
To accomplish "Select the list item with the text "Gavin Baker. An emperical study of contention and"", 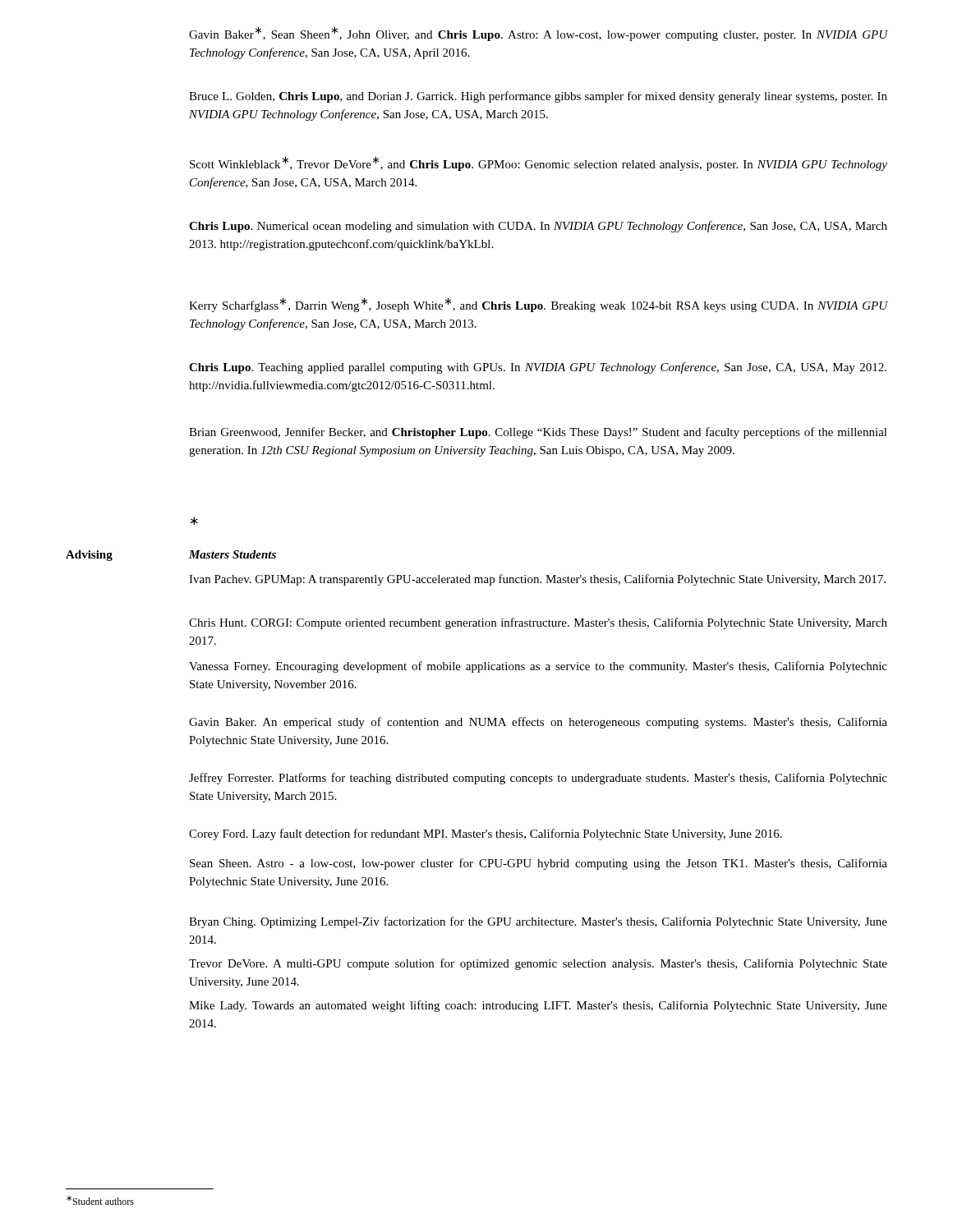I will click(538, 731).
